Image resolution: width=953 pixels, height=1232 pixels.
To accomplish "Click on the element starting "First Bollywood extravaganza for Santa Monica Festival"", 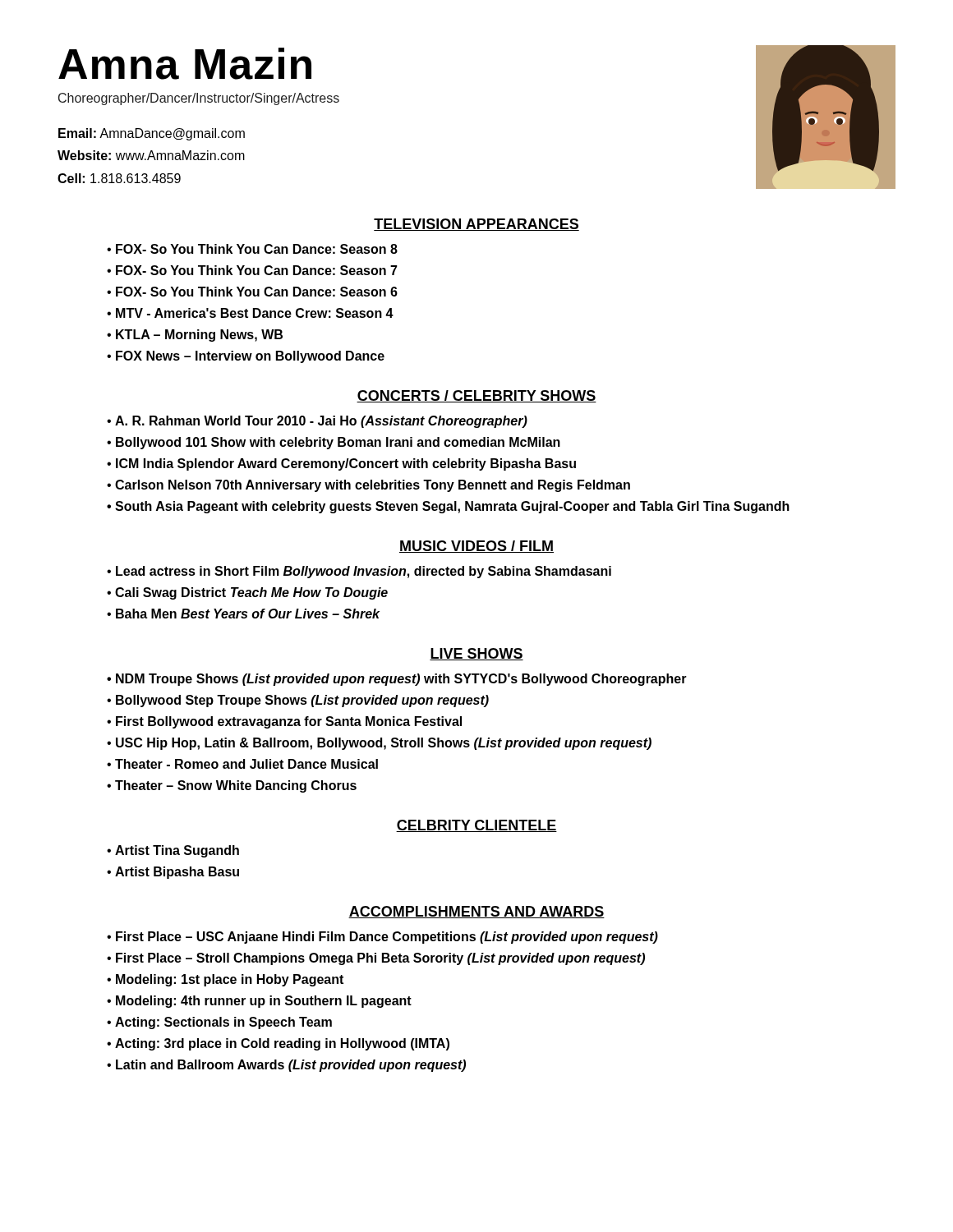I will (289, 721).
